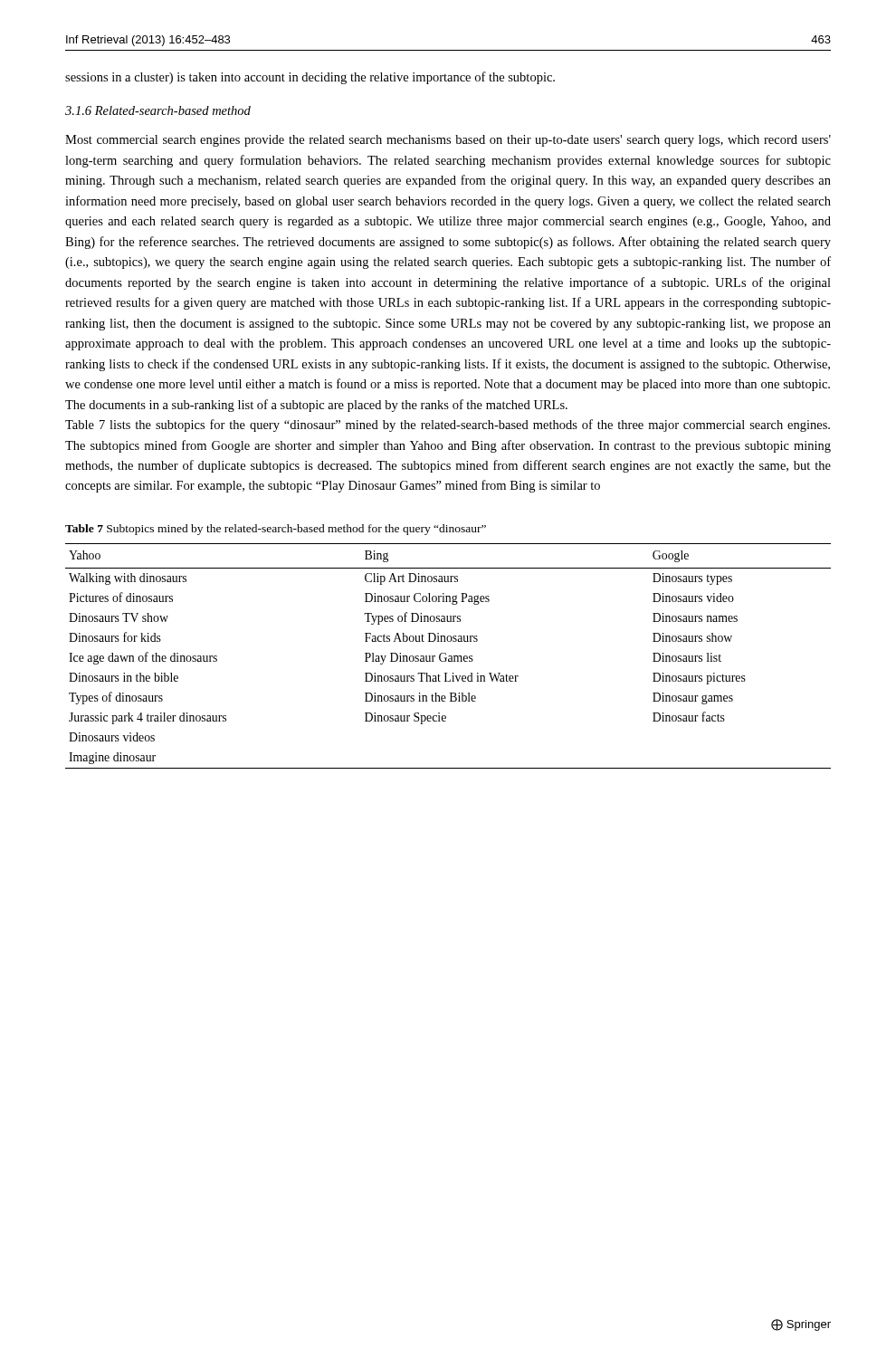Locate the text starting "Table 7 Subtopics mined"
This screenshot has height=1358, width=896.
(276, 528)
